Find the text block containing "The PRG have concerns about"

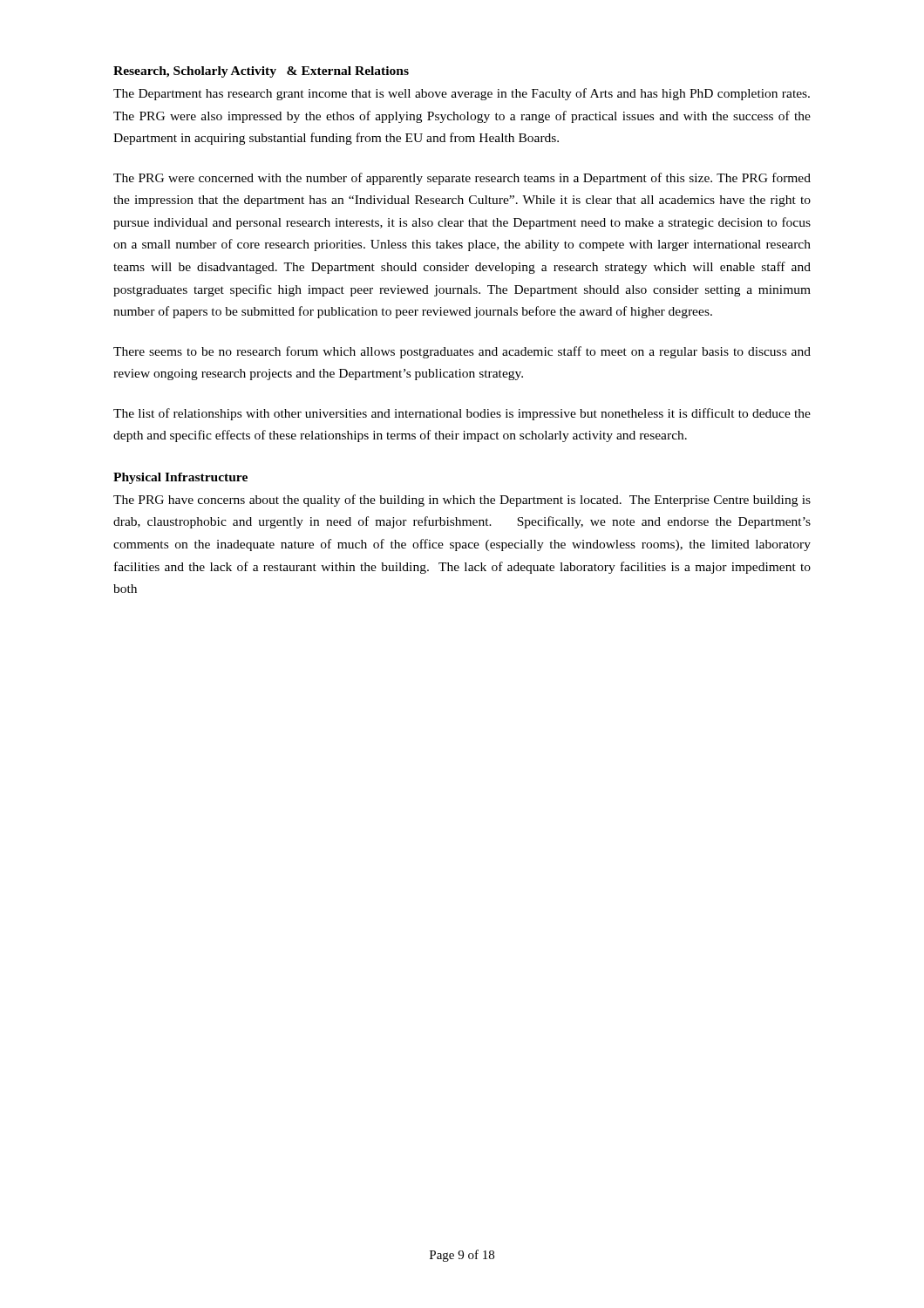(462, 544)
